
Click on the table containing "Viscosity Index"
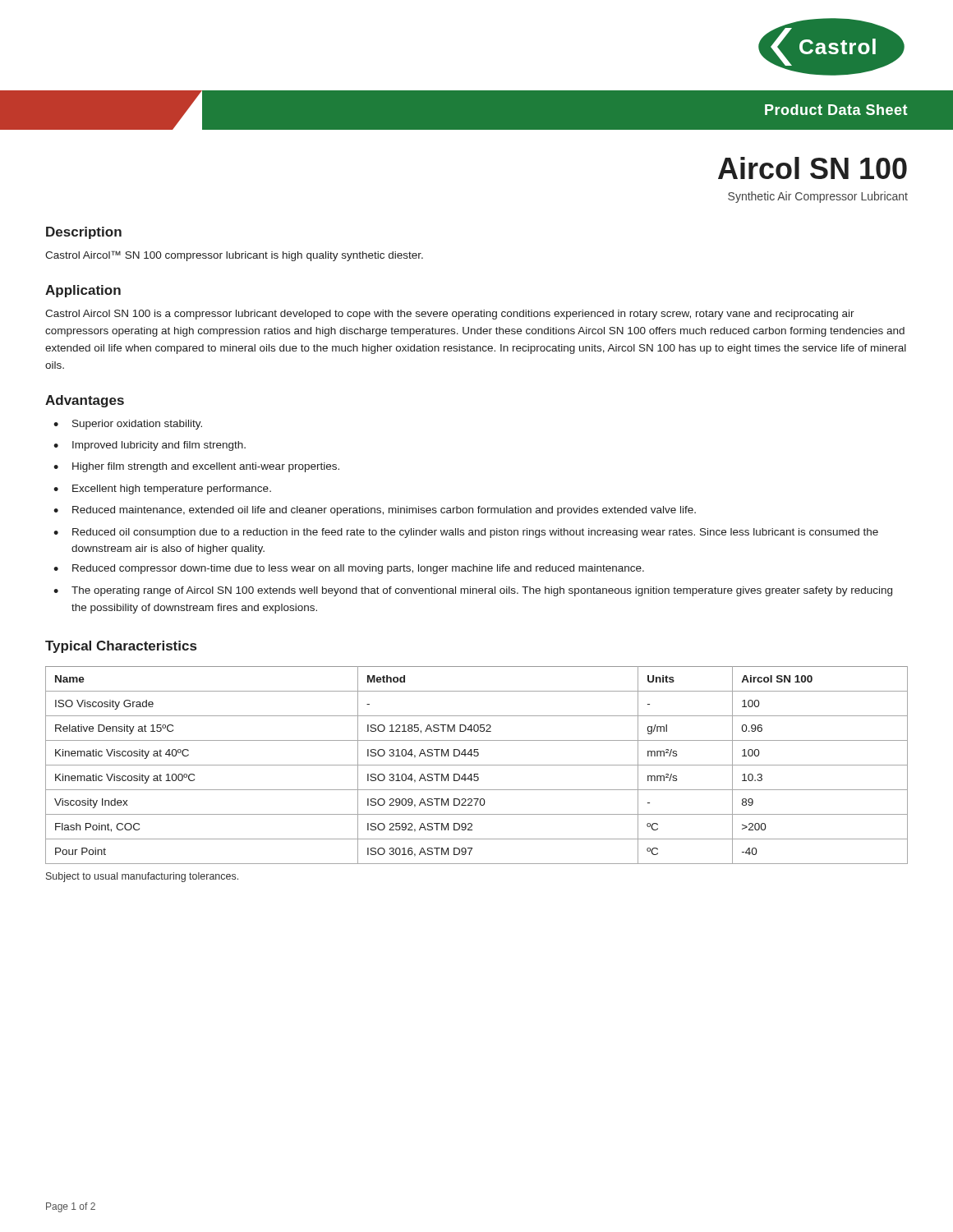click(x=476, y=765)
